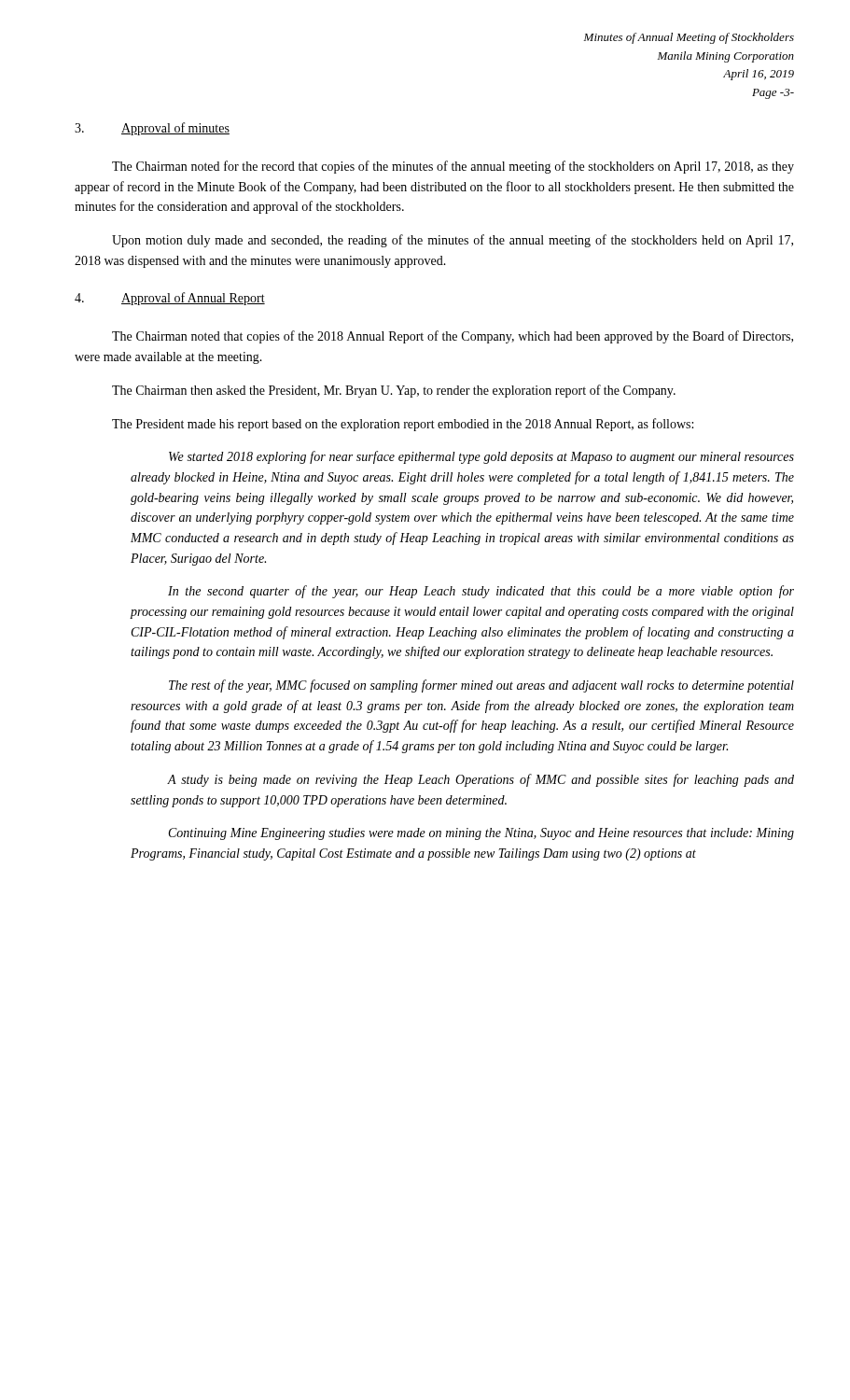The image size is (850, 1400).
Task: Click on the block starting "4. Approval of Annual Report"
Action: [170, 299]
